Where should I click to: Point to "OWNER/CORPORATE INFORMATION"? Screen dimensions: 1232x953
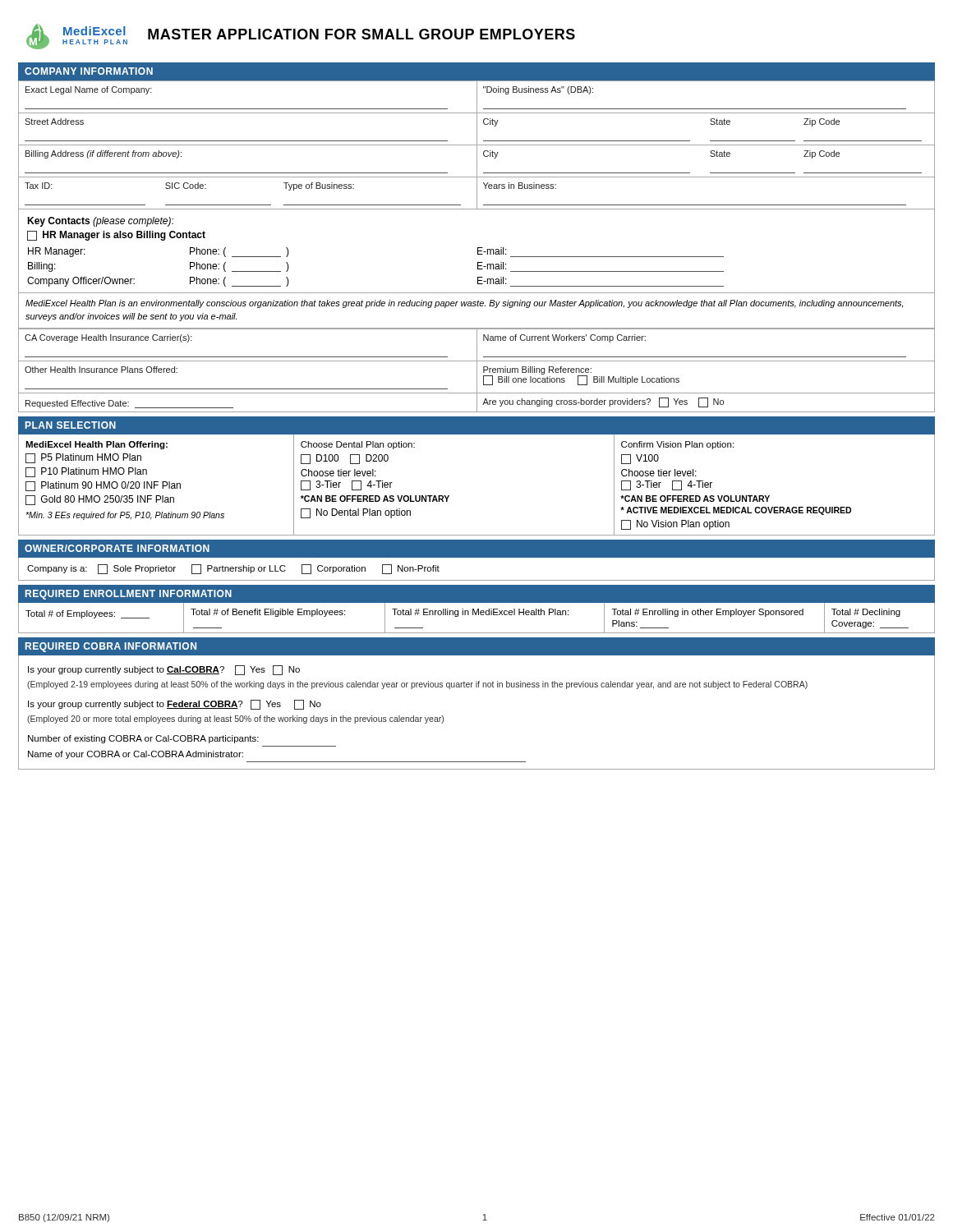coord(117,549)
